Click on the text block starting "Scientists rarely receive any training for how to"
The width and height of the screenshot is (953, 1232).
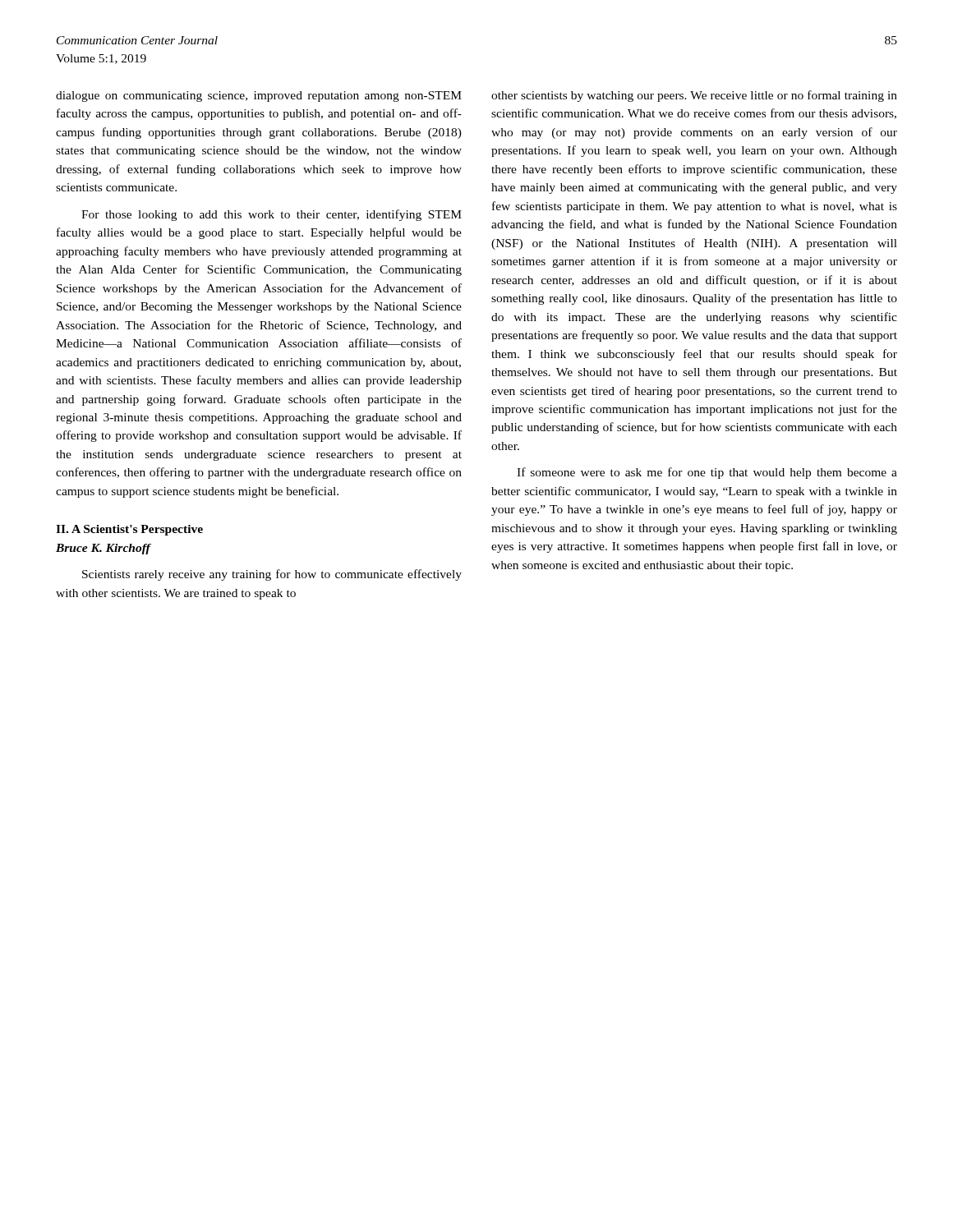pos(259,584)
